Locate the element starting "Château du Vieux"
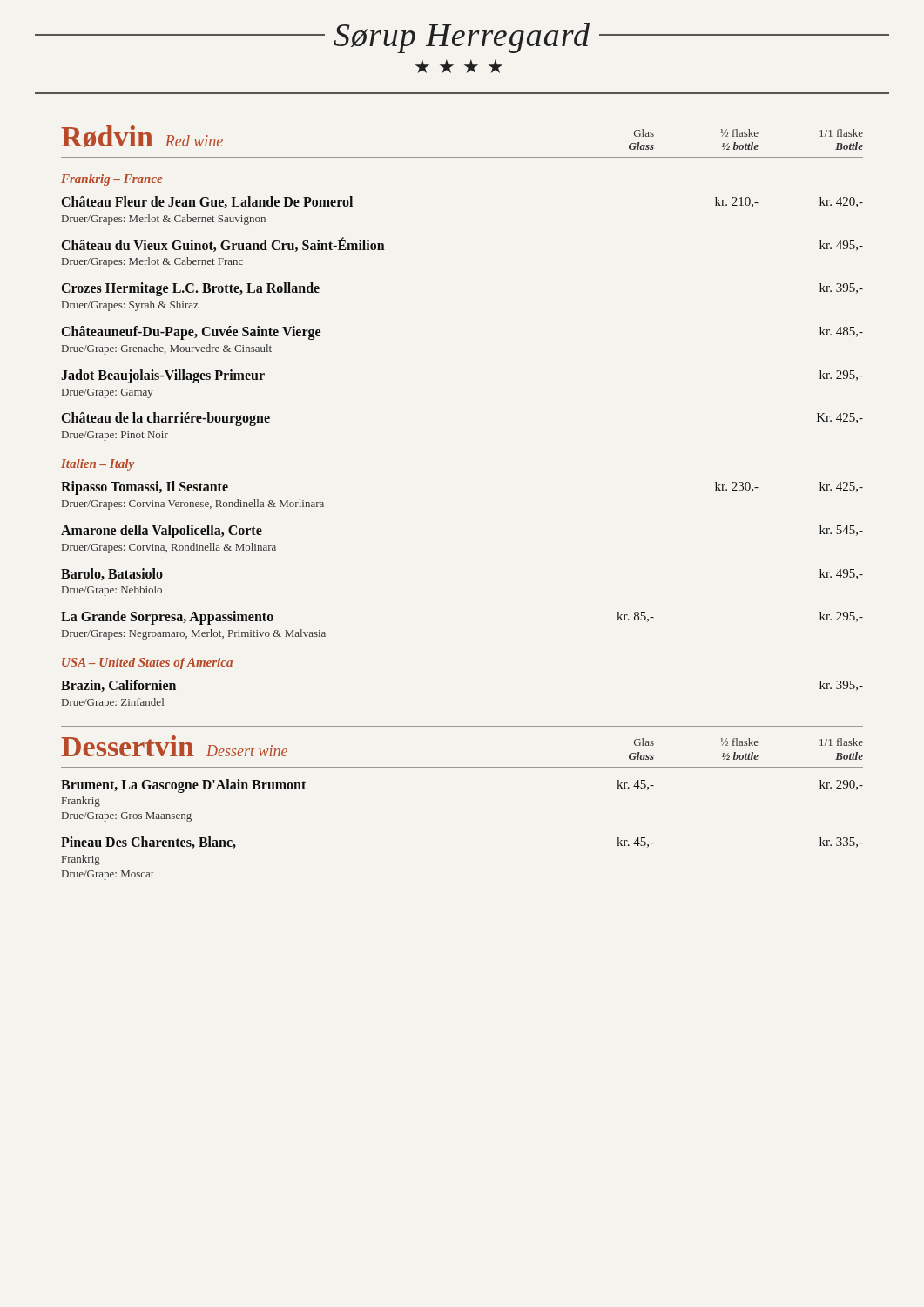 tap(227, 246)
